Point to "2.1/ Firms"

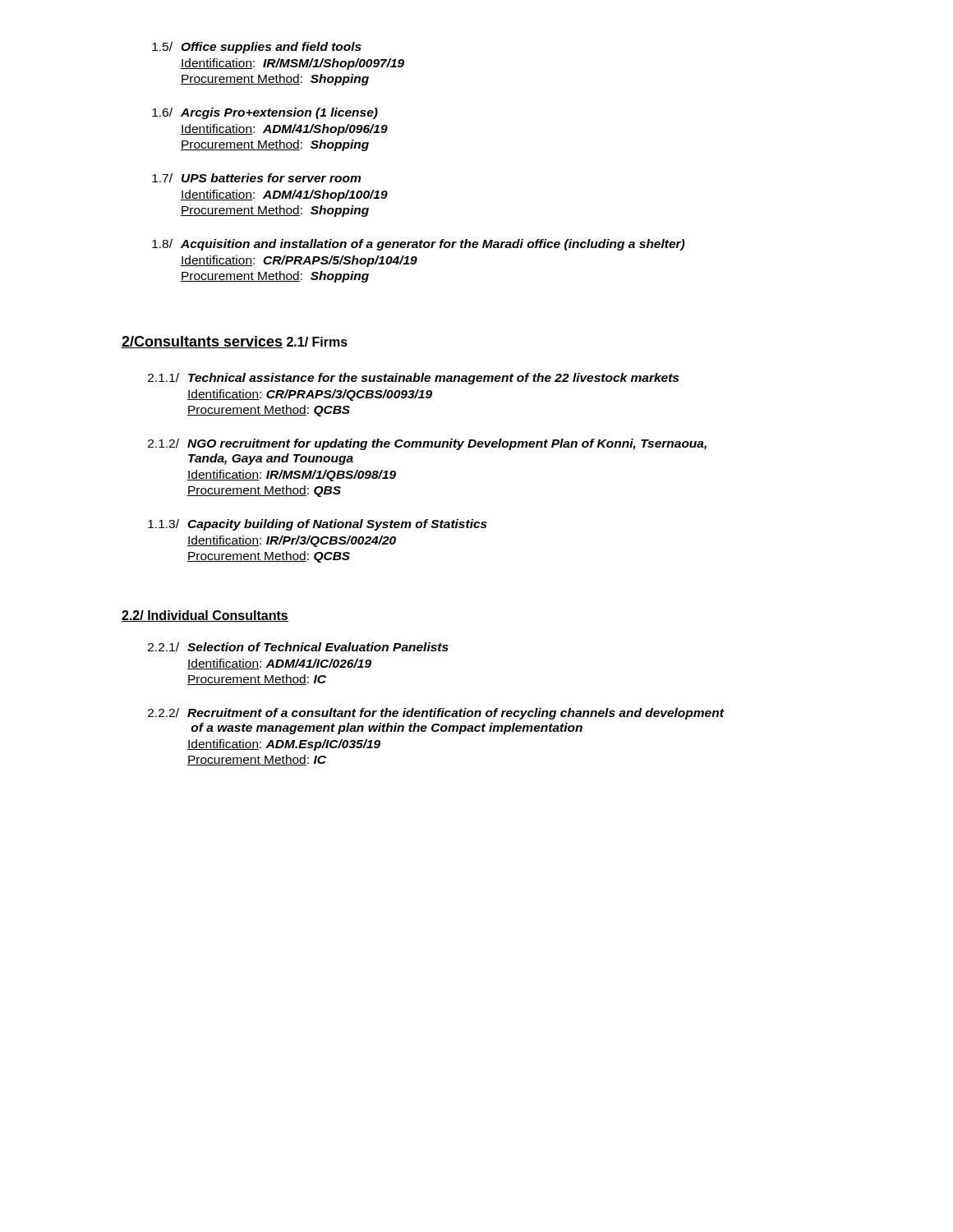click(x=317, y=342)
